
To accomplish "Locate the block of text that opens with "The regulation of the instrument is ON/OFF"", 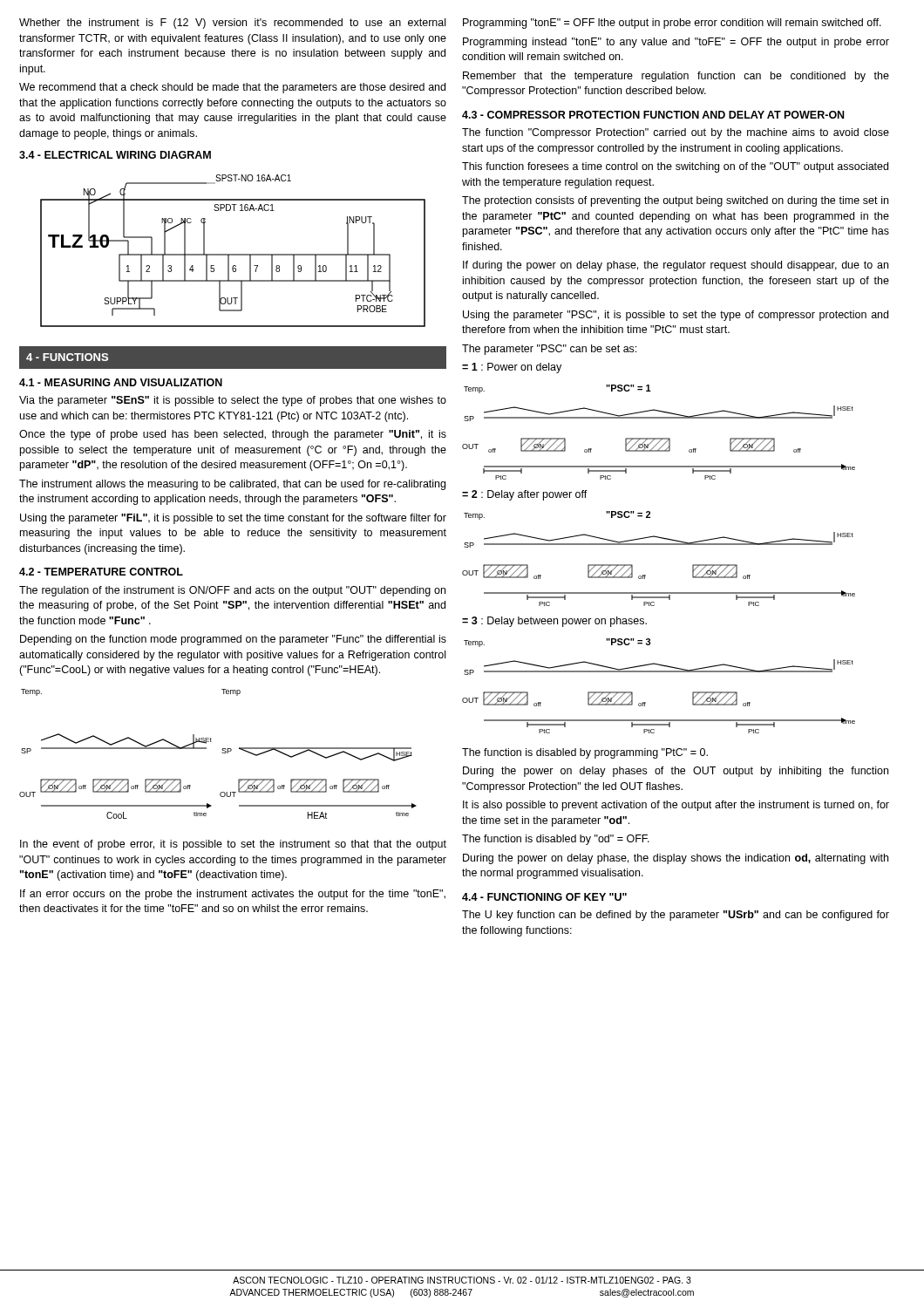I will (233, 631).
